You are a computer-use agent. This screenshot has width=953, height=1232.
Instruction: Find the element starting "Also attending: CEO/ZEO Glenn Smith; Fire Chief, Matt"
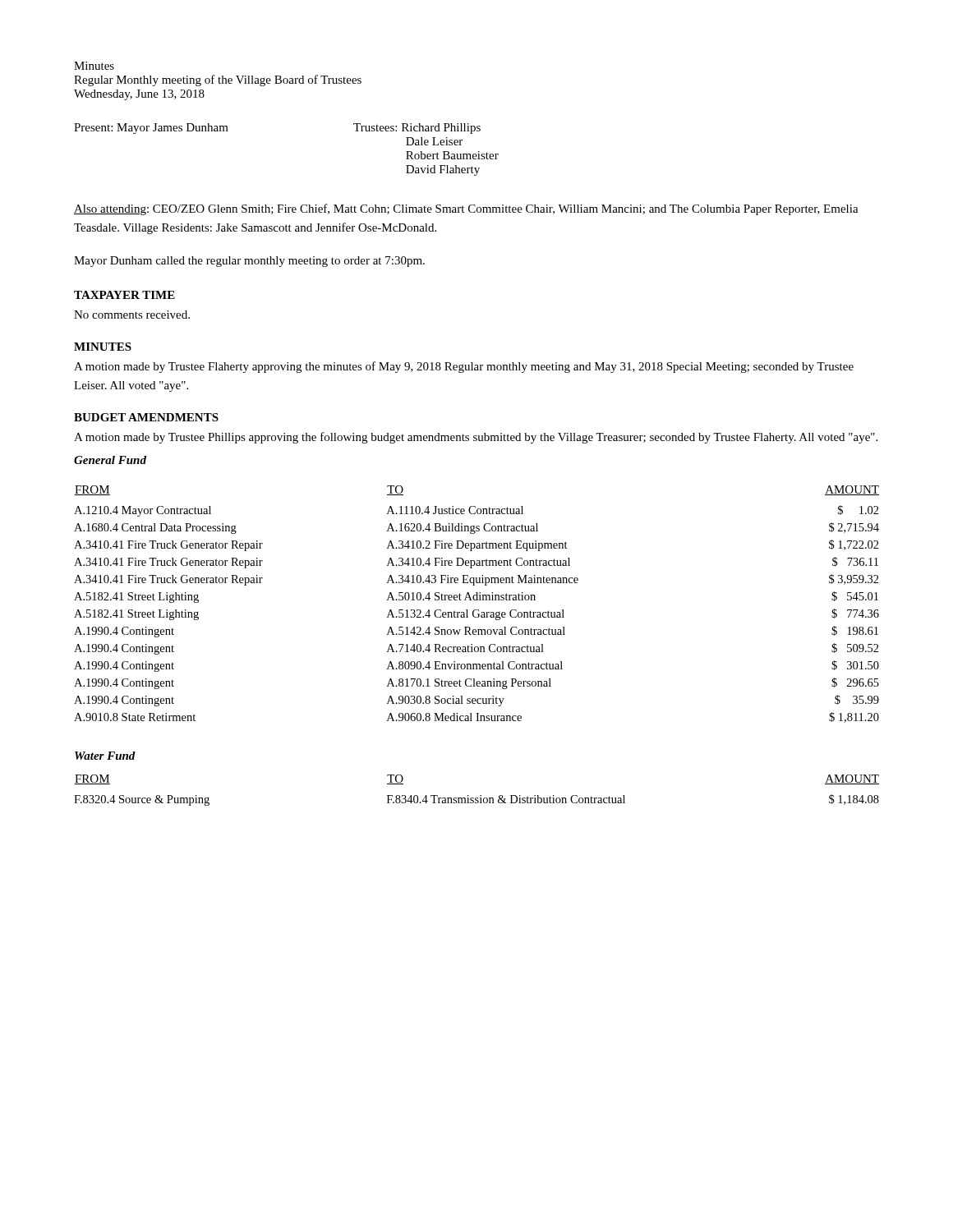pos(466,218)
